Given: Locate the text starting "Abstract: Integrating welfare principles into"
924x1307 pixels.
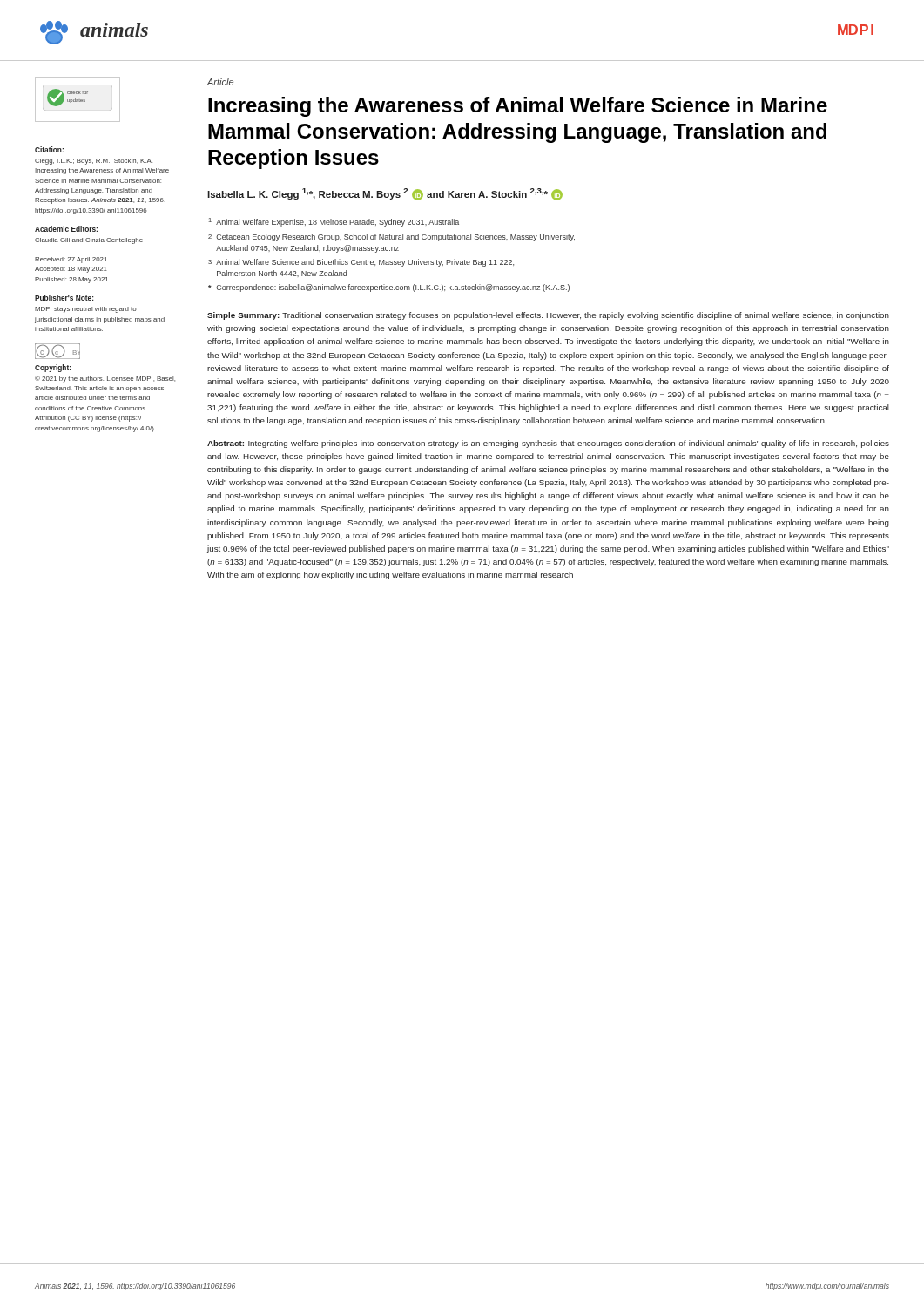Looking at the screenshot, I should (x=548, y=509).
